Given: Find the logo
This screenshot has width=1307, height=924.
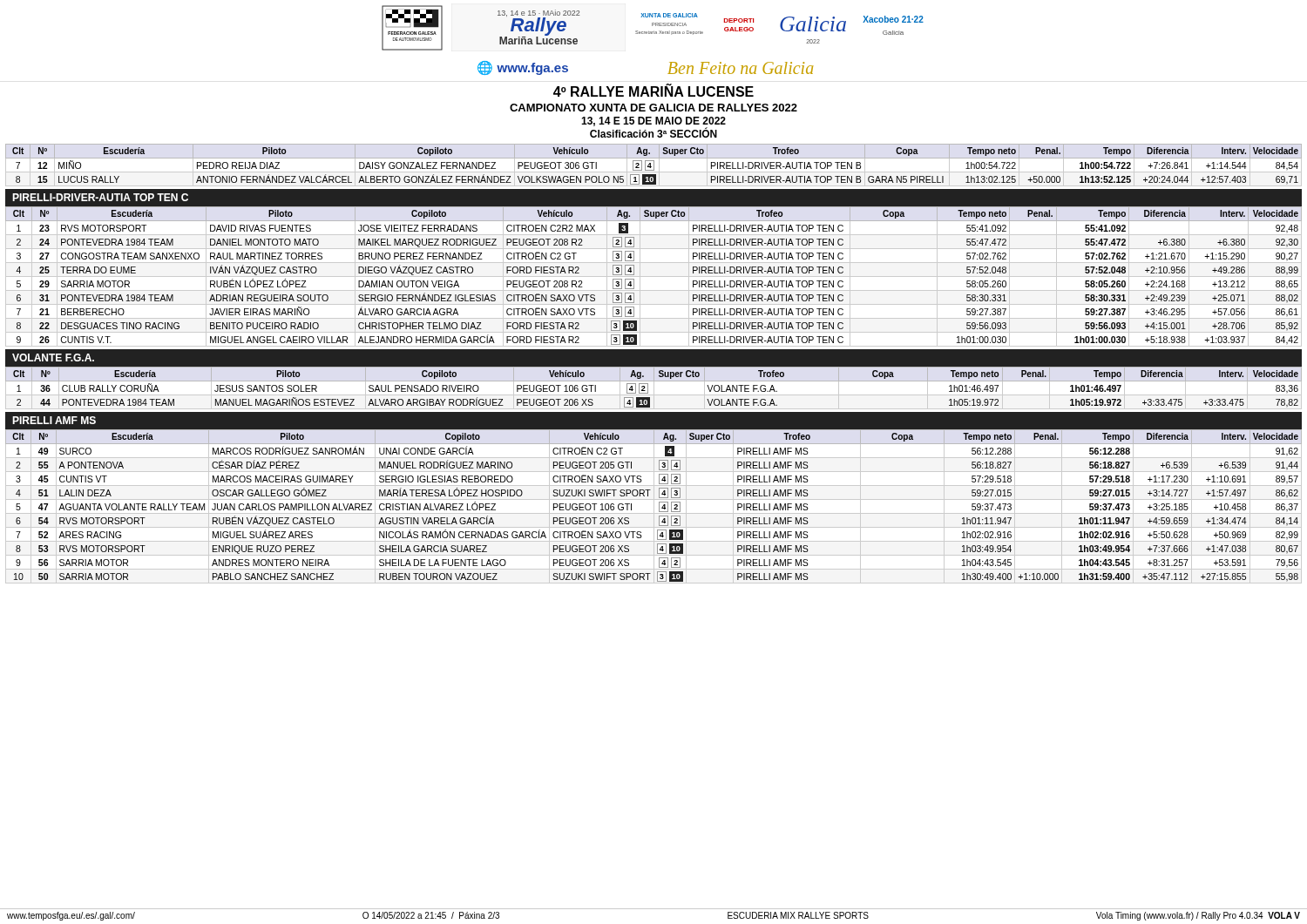Looking at the screenshot, I should click(654, 41).
